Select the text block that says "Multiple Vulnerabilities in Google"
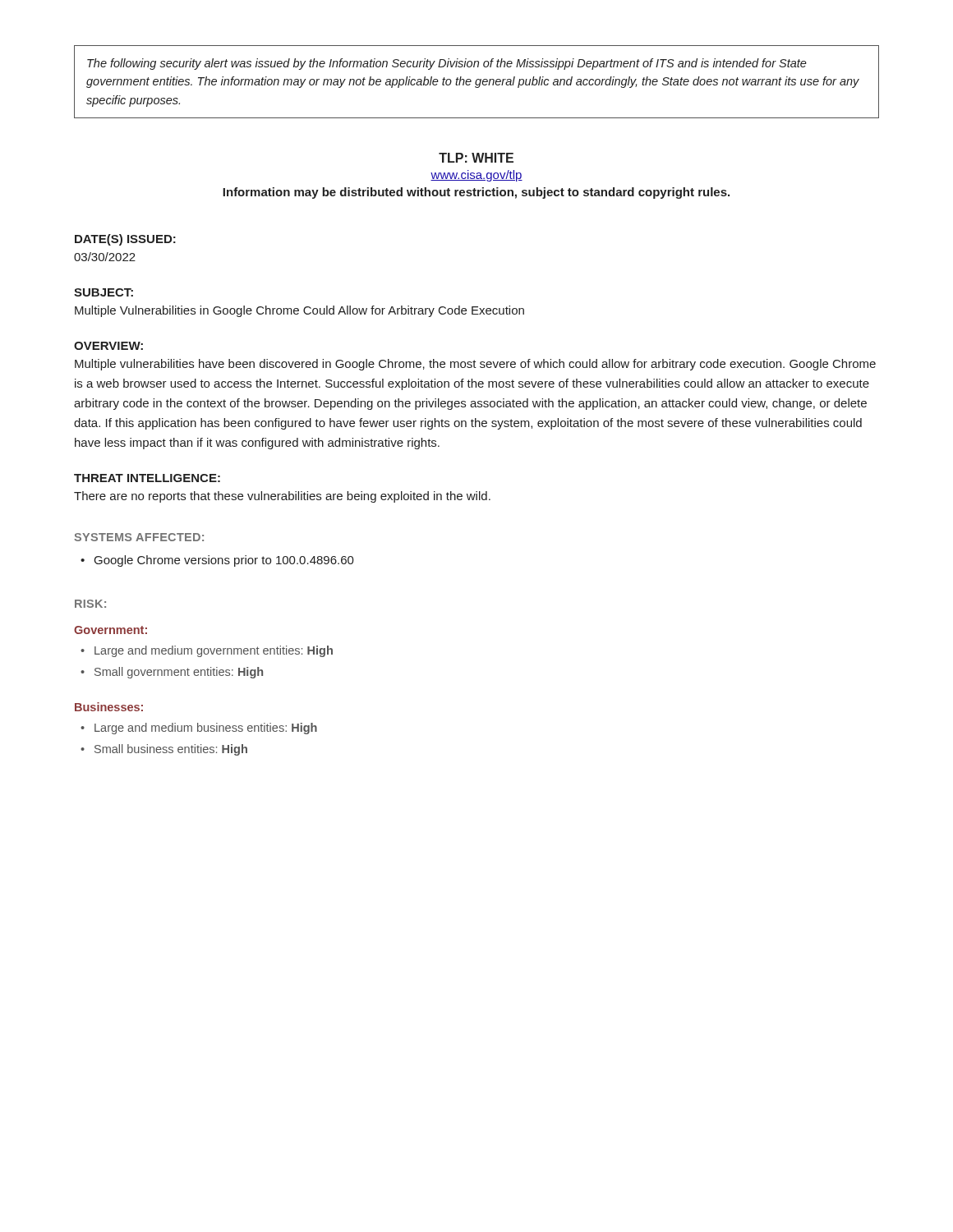 (x=299, y=310)
